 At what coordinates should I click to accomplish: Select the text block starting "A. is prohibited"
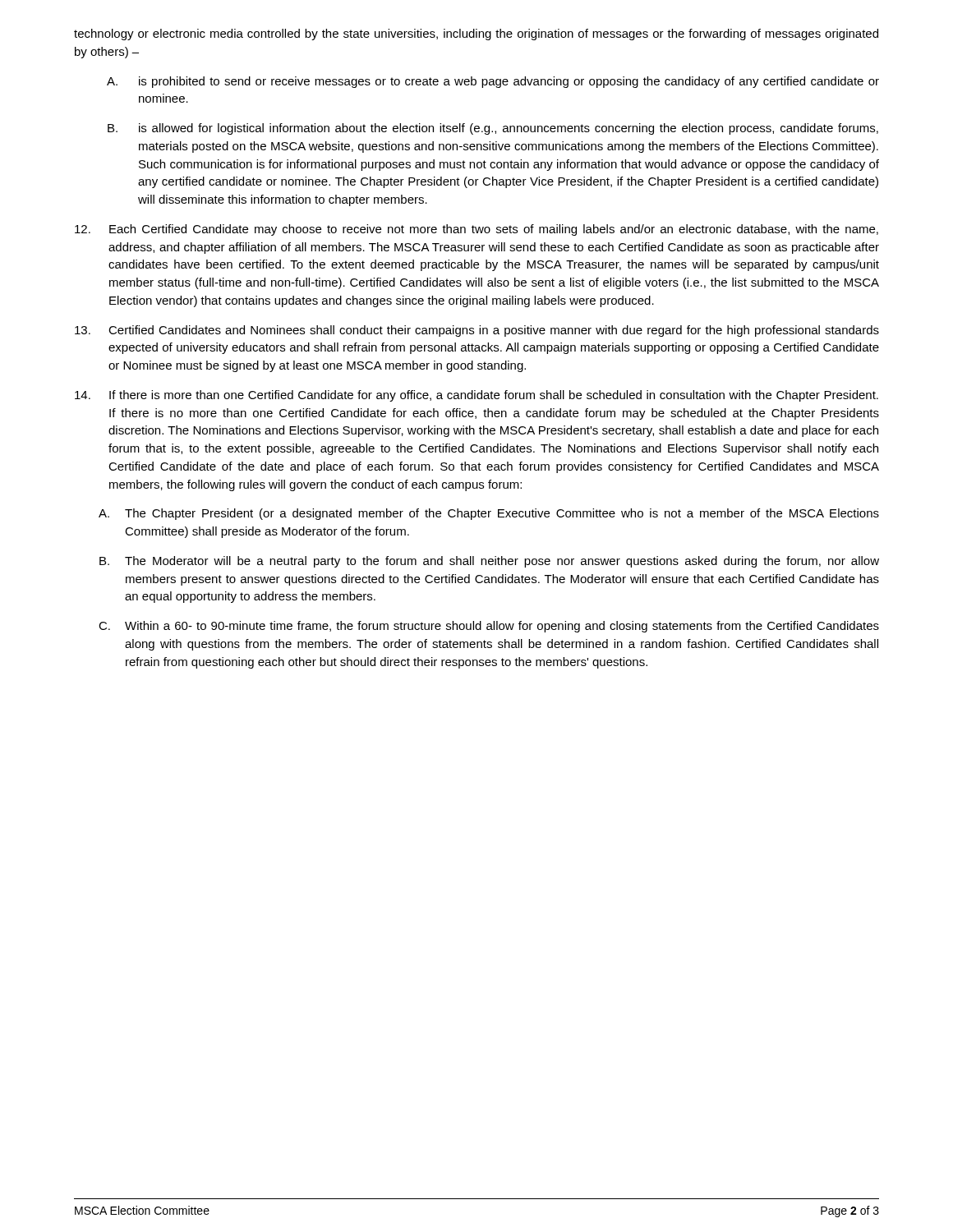[493, 90]
